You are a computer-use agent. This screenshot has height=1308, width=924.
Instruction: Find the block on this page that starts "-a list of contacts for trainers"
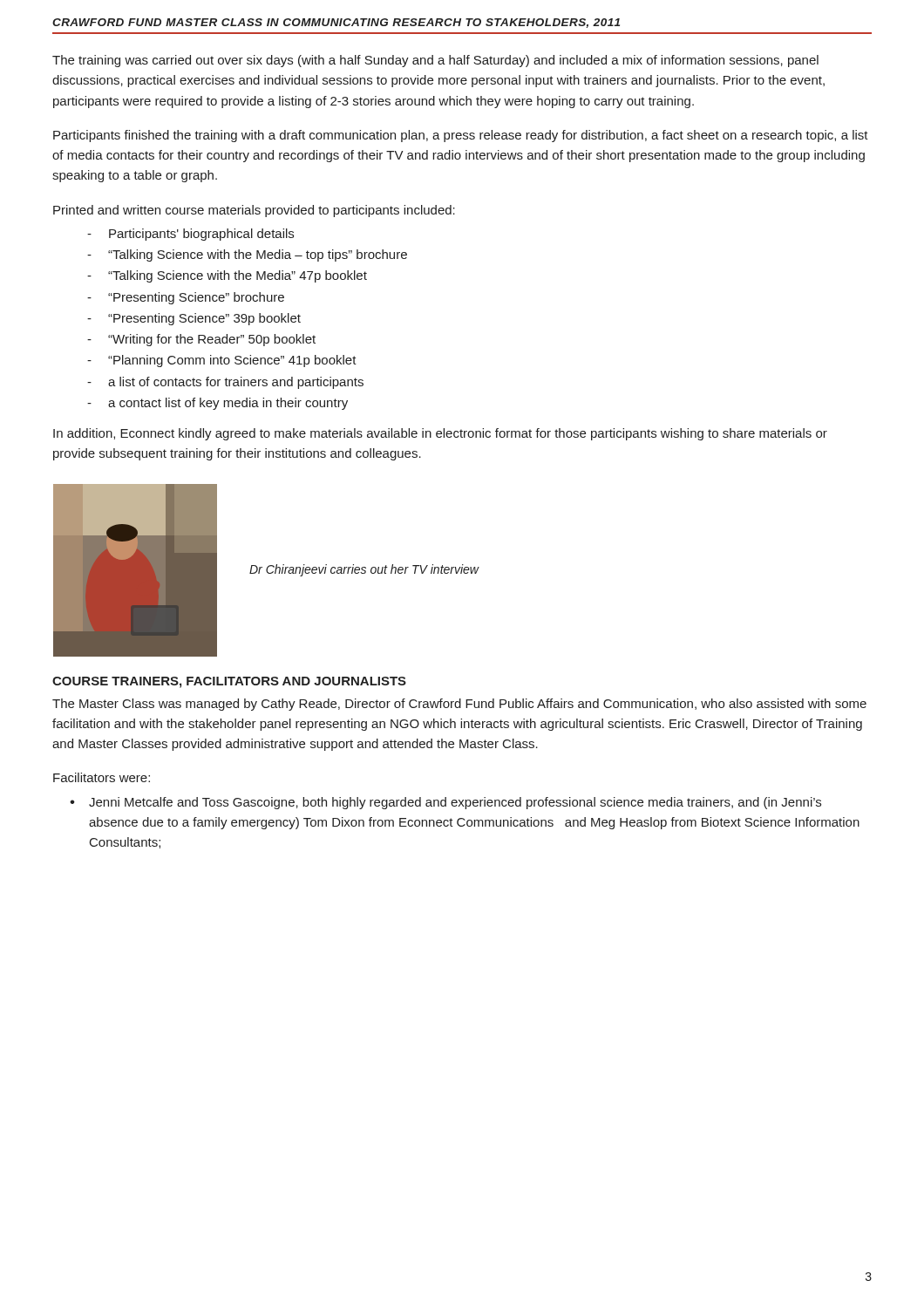[x=226, y=381]
